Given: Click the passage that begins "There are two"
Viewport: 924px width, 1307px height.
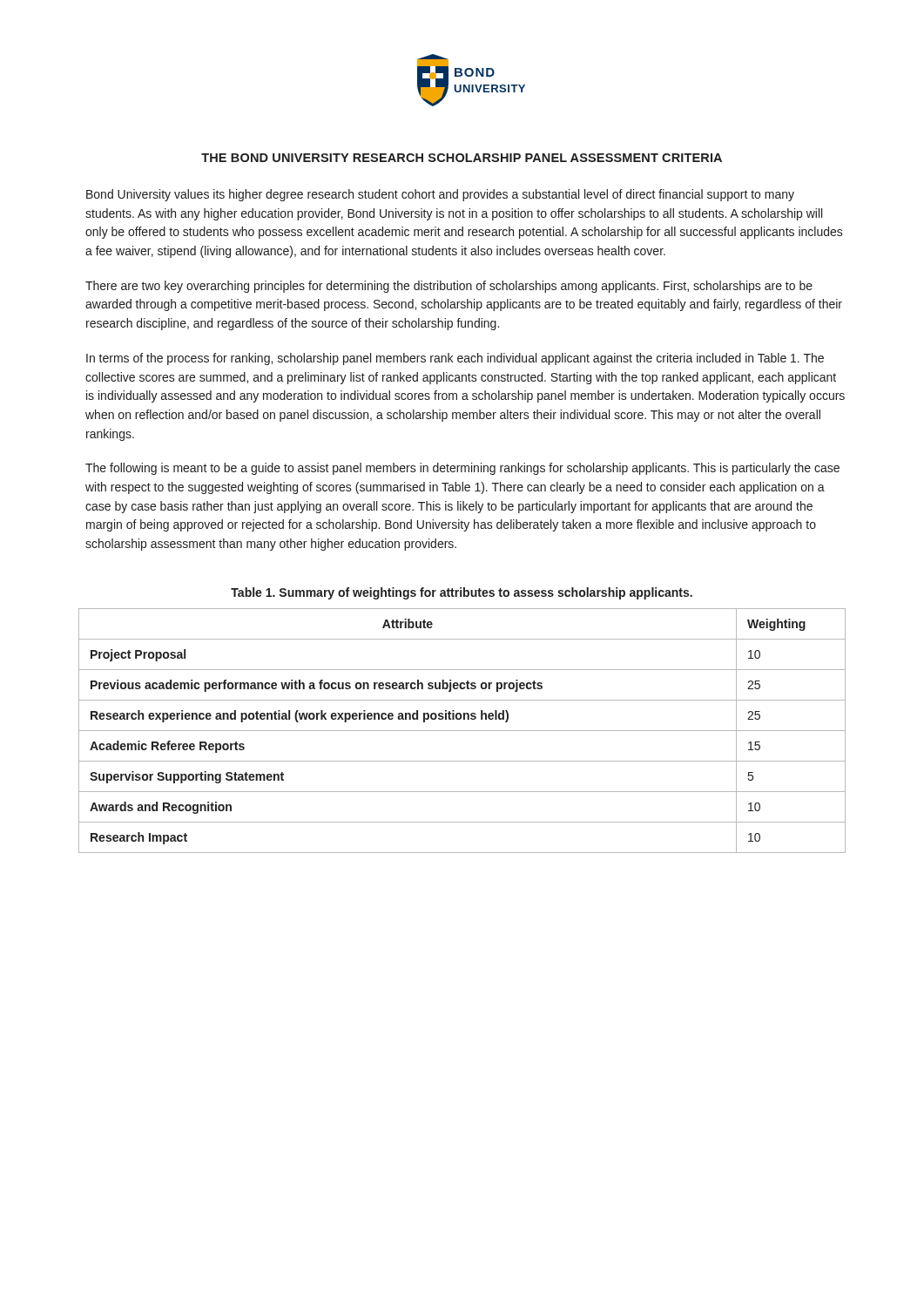Looking at the screenshot, I should 464,304.
